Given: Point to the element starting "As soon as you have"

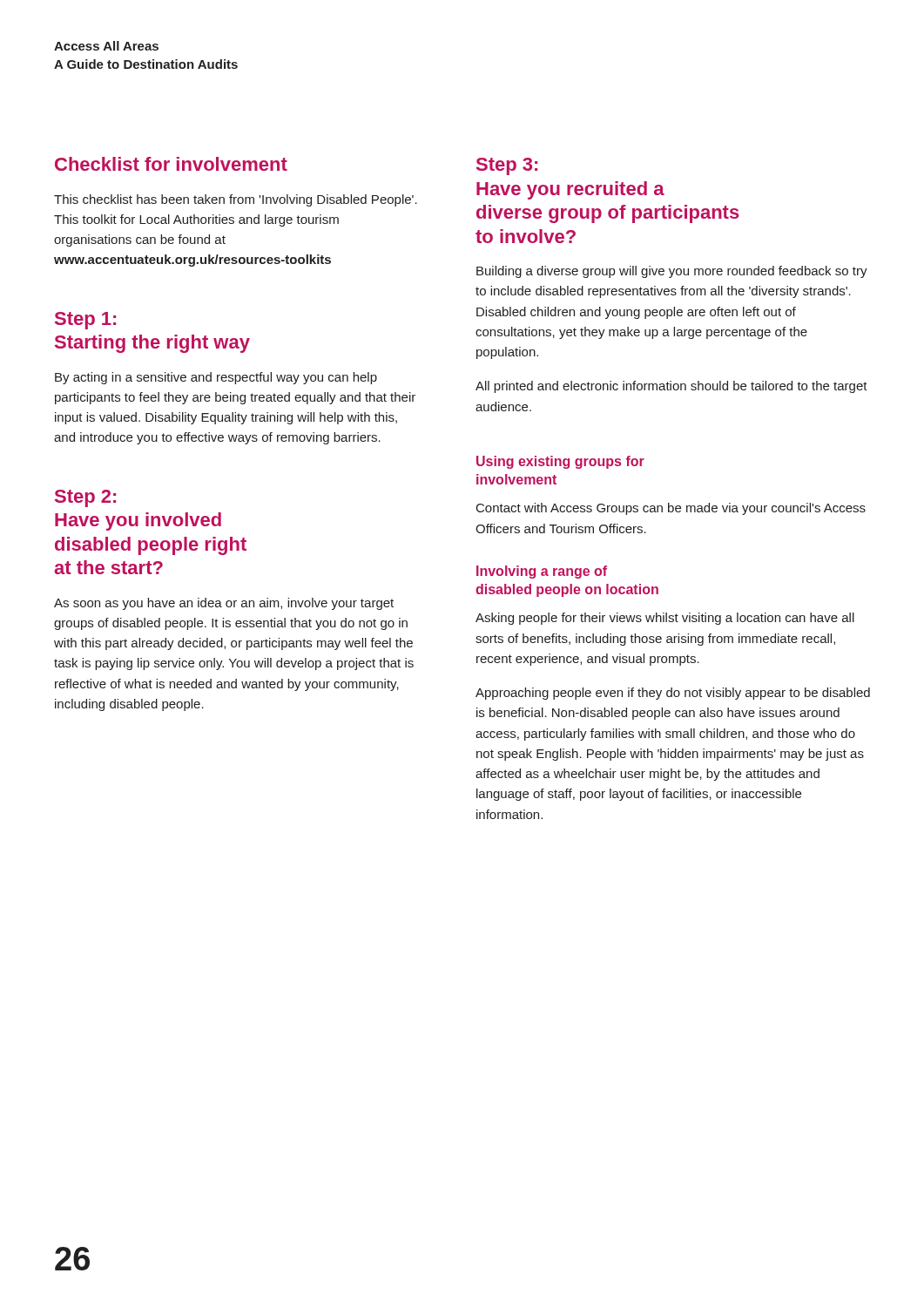Looking at the screenshot, I should [x=237, y=653].
